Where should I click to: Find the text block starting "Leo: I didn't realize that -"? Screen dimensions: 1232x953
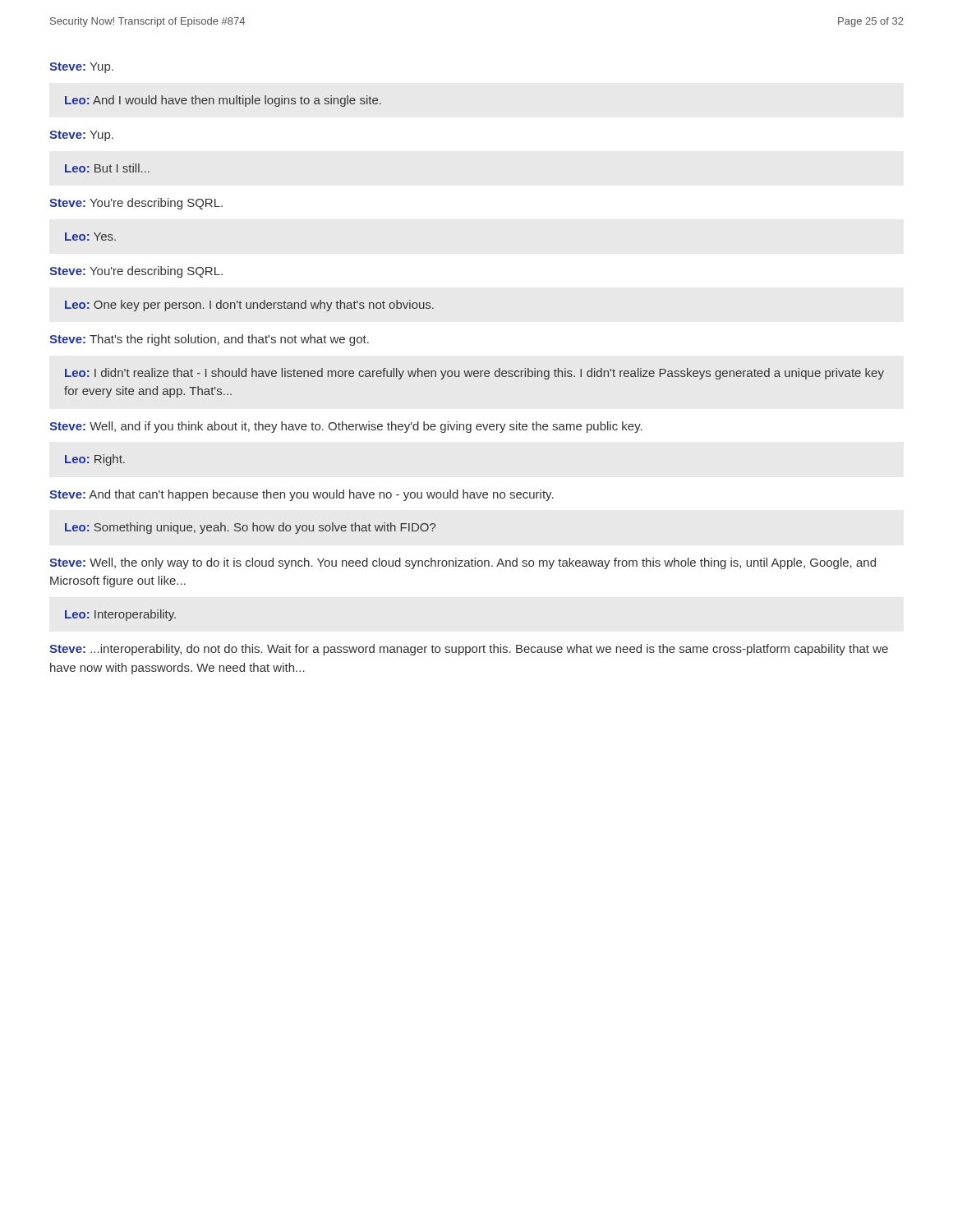474,381
